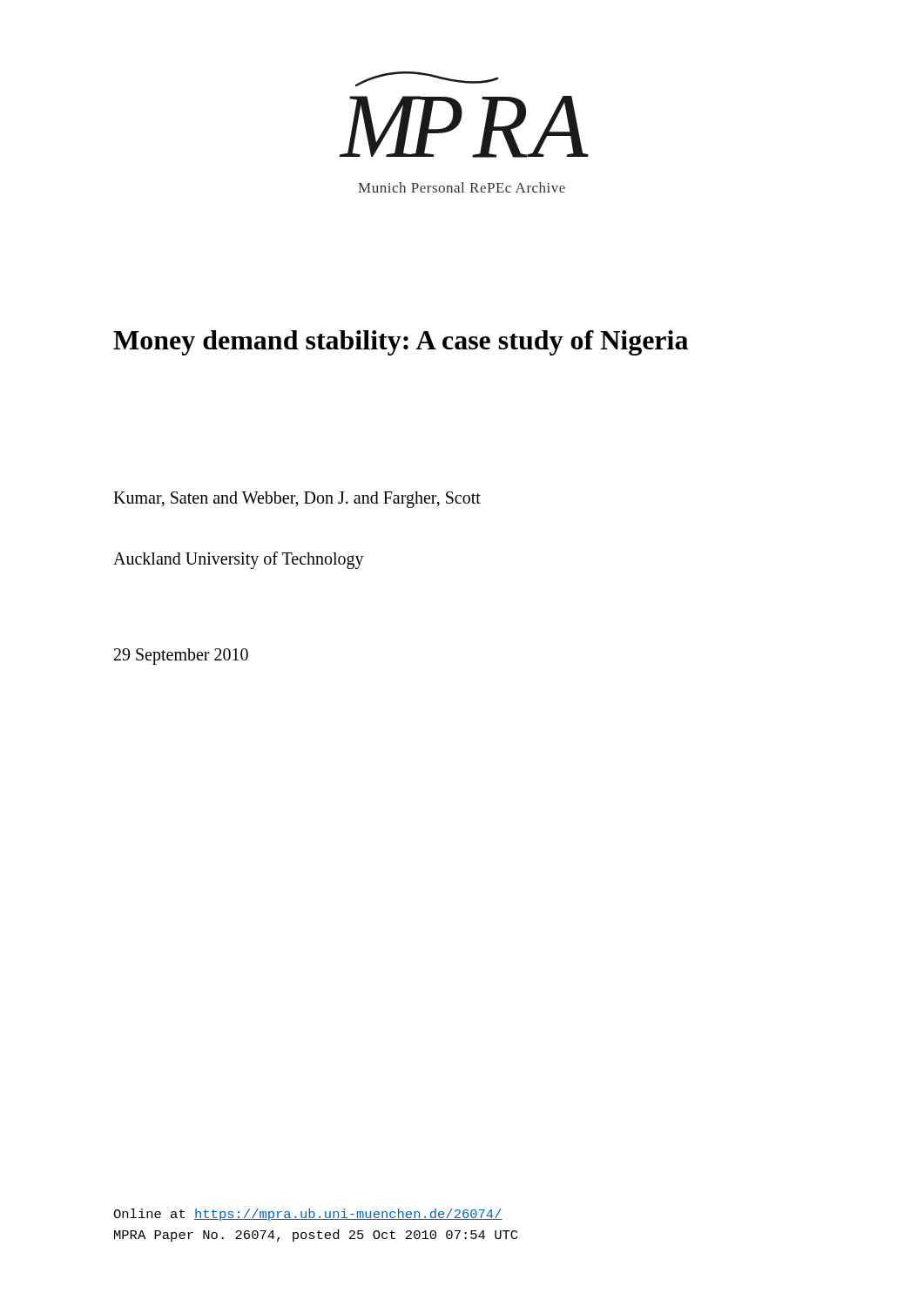This screenshot has height=1307, width=924.
Task: Where is the passage that starts "Kumar, Saten and"?
Action: pos(418,498)
